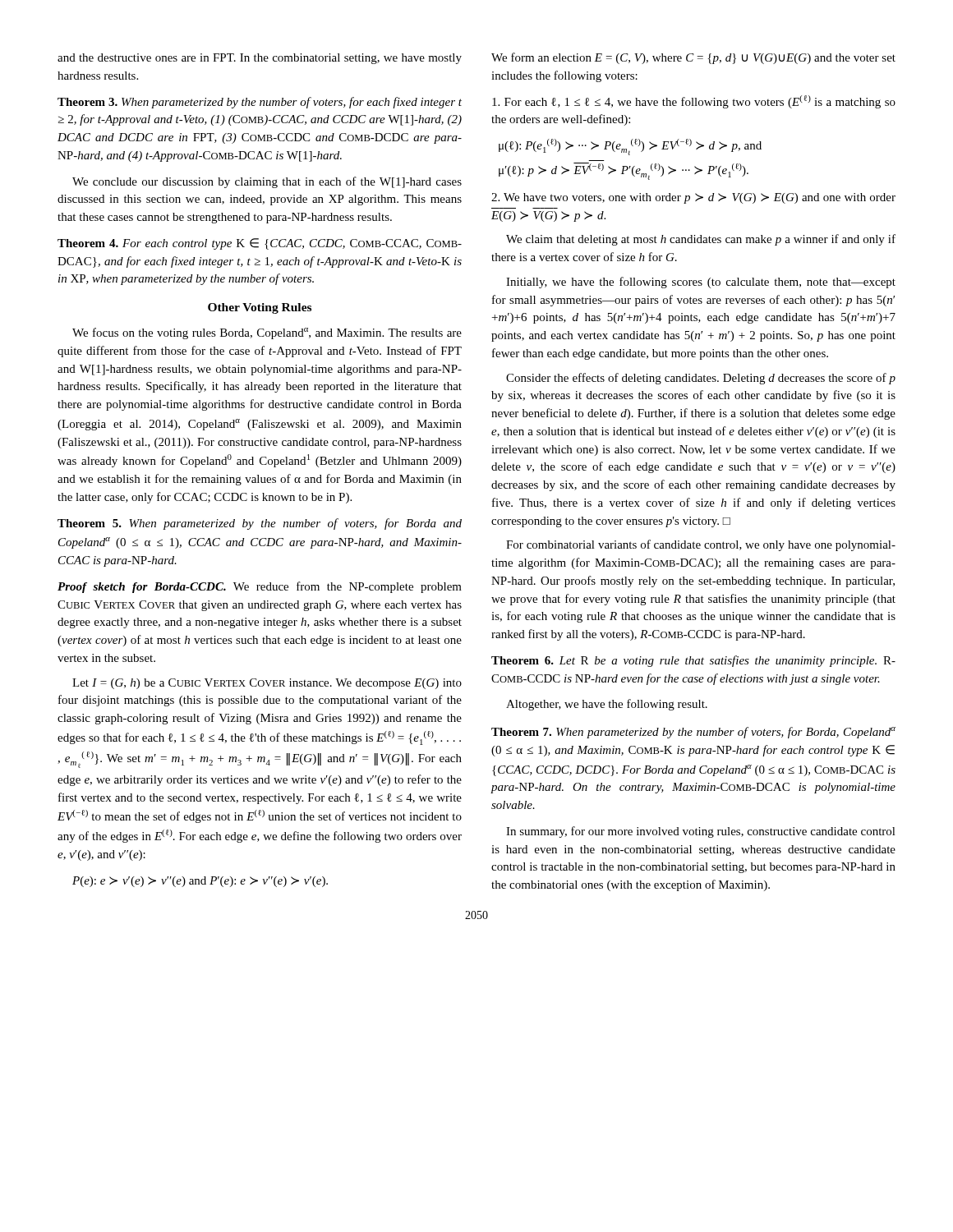Locate the text block that says "We form an election"

click(x=693, y=67)
